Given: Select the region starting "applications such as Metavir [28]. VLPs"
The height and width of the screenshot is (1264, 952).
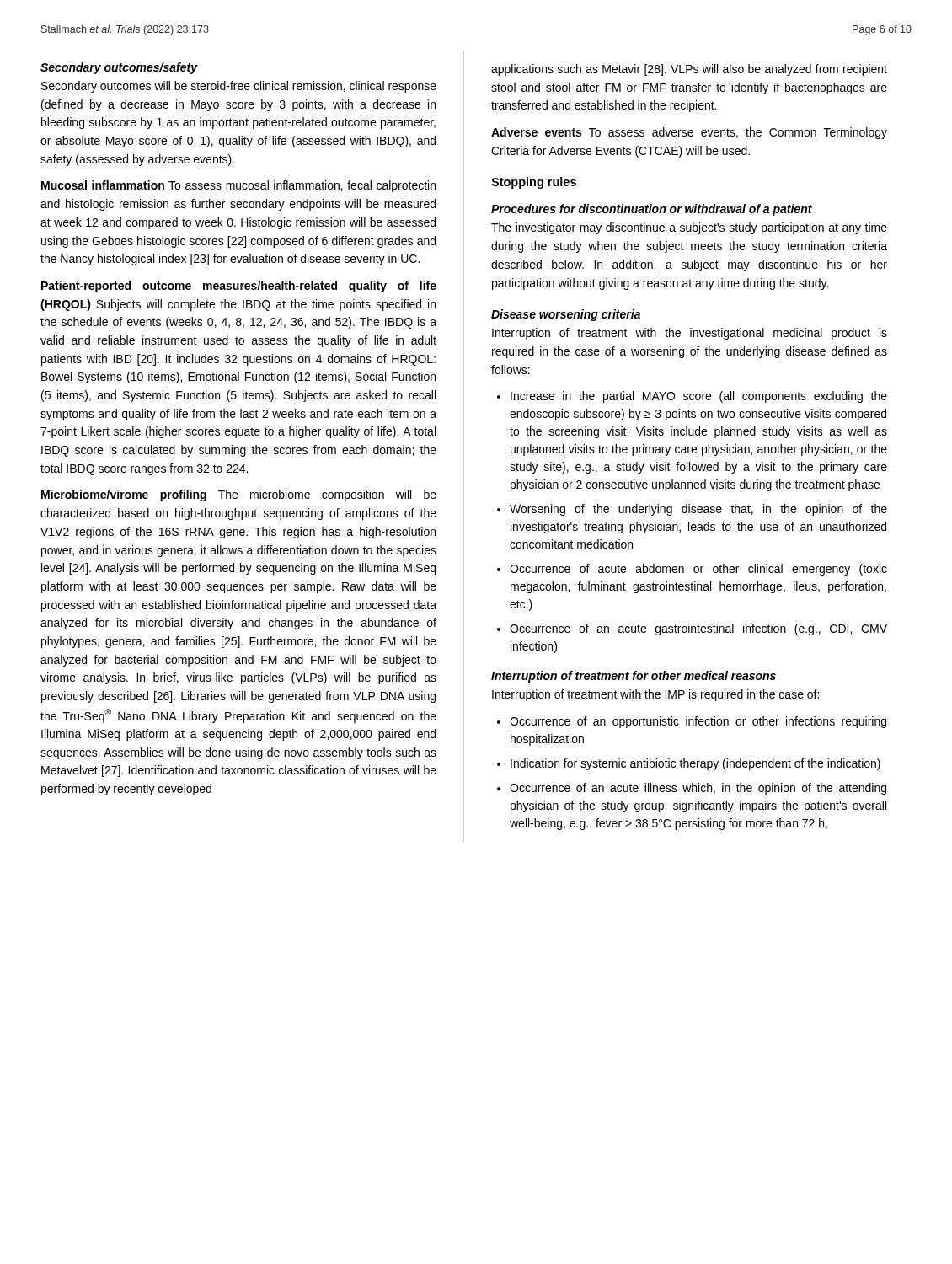Looking at the screenshot, I should tap(689, 88).
